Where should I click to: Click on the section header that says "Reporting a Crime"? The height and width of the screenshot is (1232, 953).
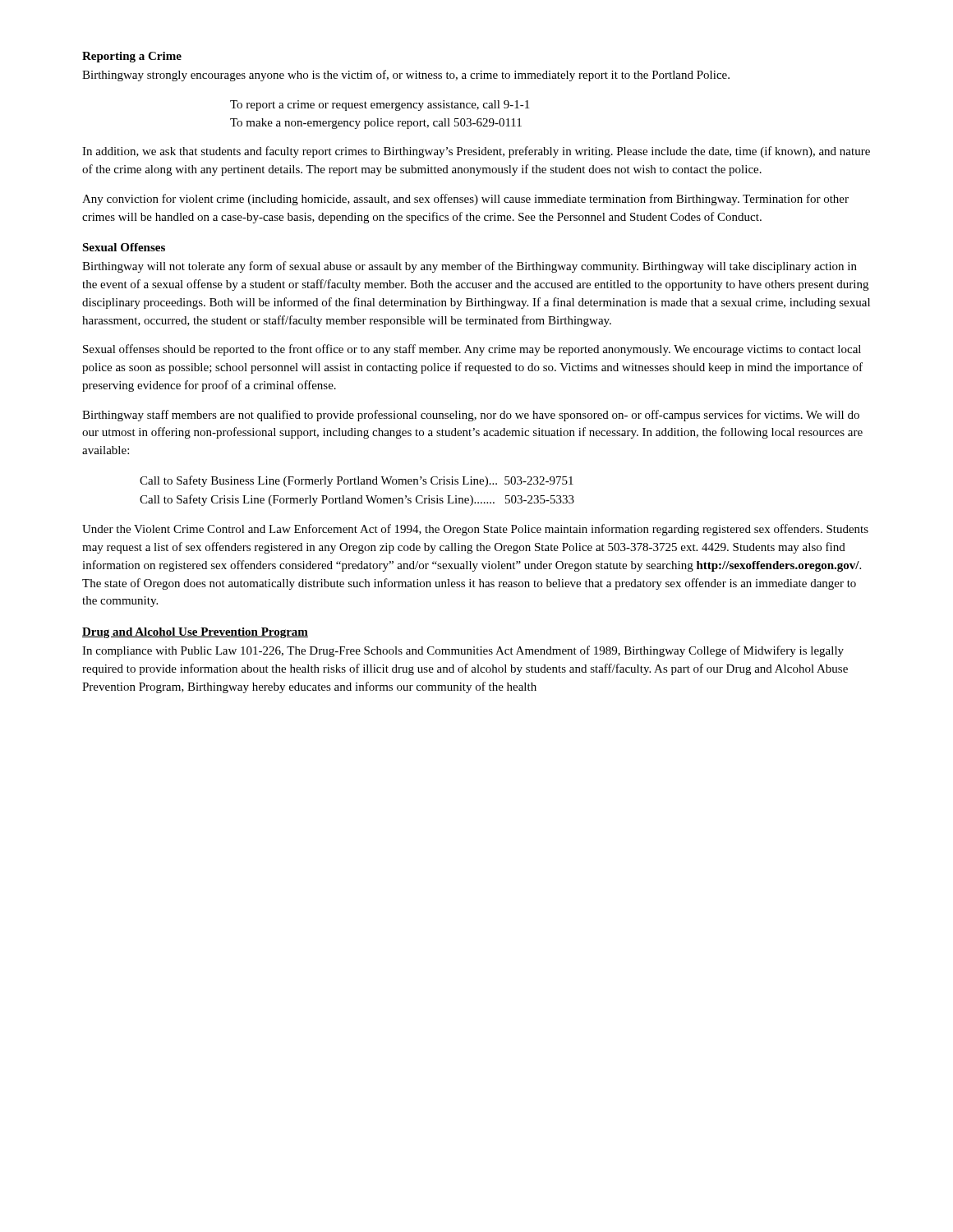pyautogui.click(x=132, y=56)
